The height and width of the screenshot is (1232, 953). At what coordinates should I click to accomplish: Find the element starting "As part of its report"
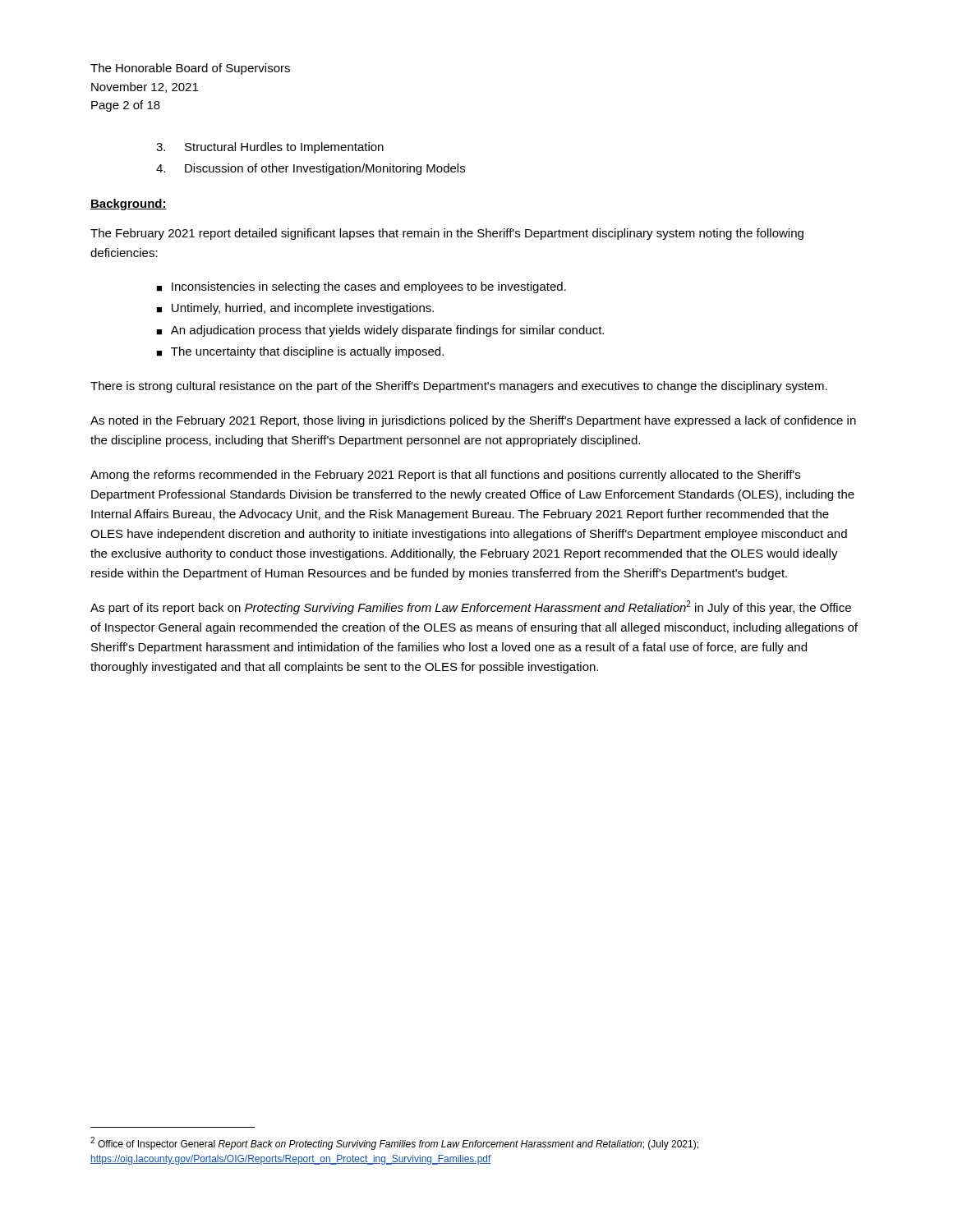(x=474, y=636)
